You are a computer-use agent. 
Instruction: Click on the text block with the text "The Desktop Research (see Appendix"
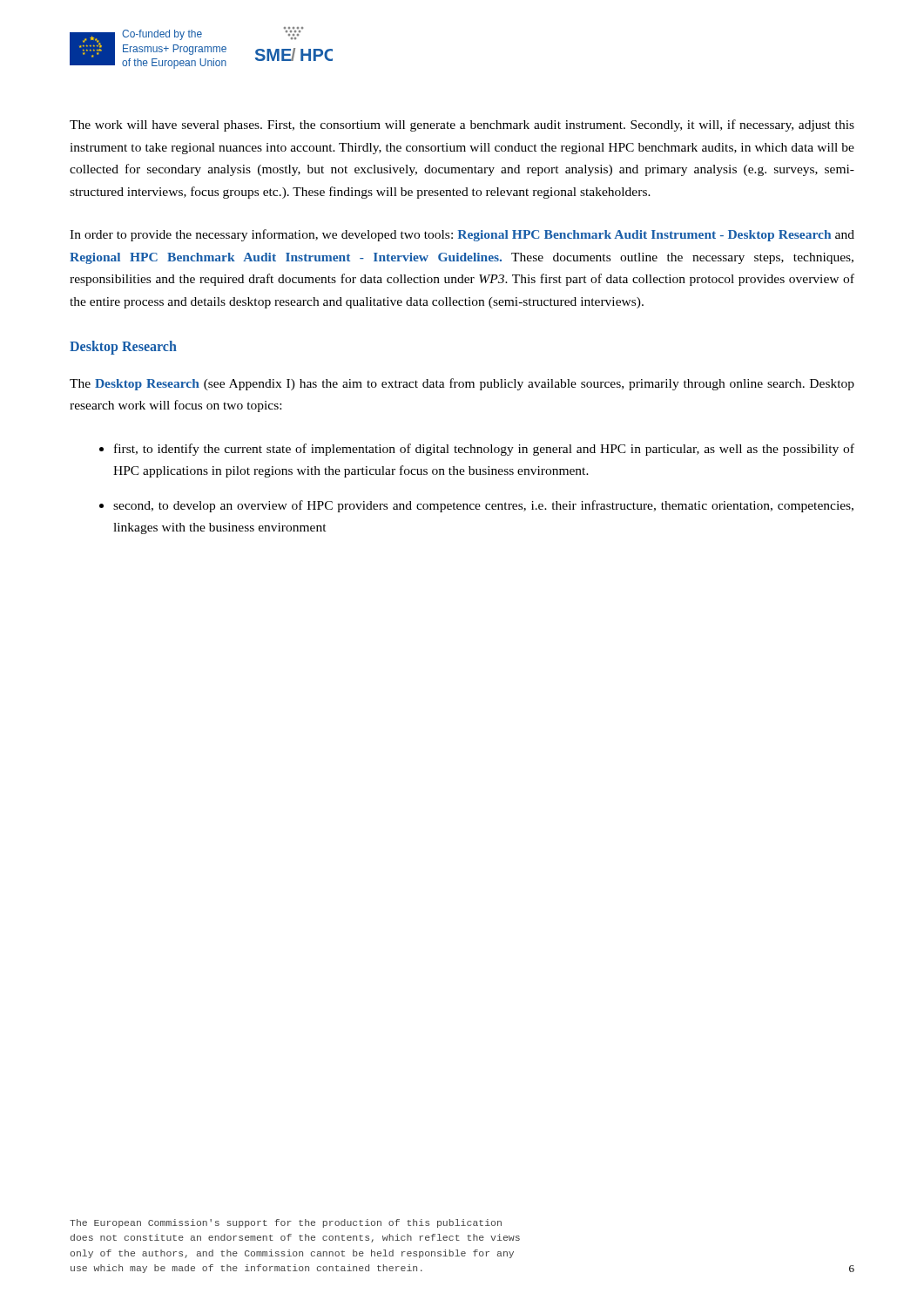point(462,394)
